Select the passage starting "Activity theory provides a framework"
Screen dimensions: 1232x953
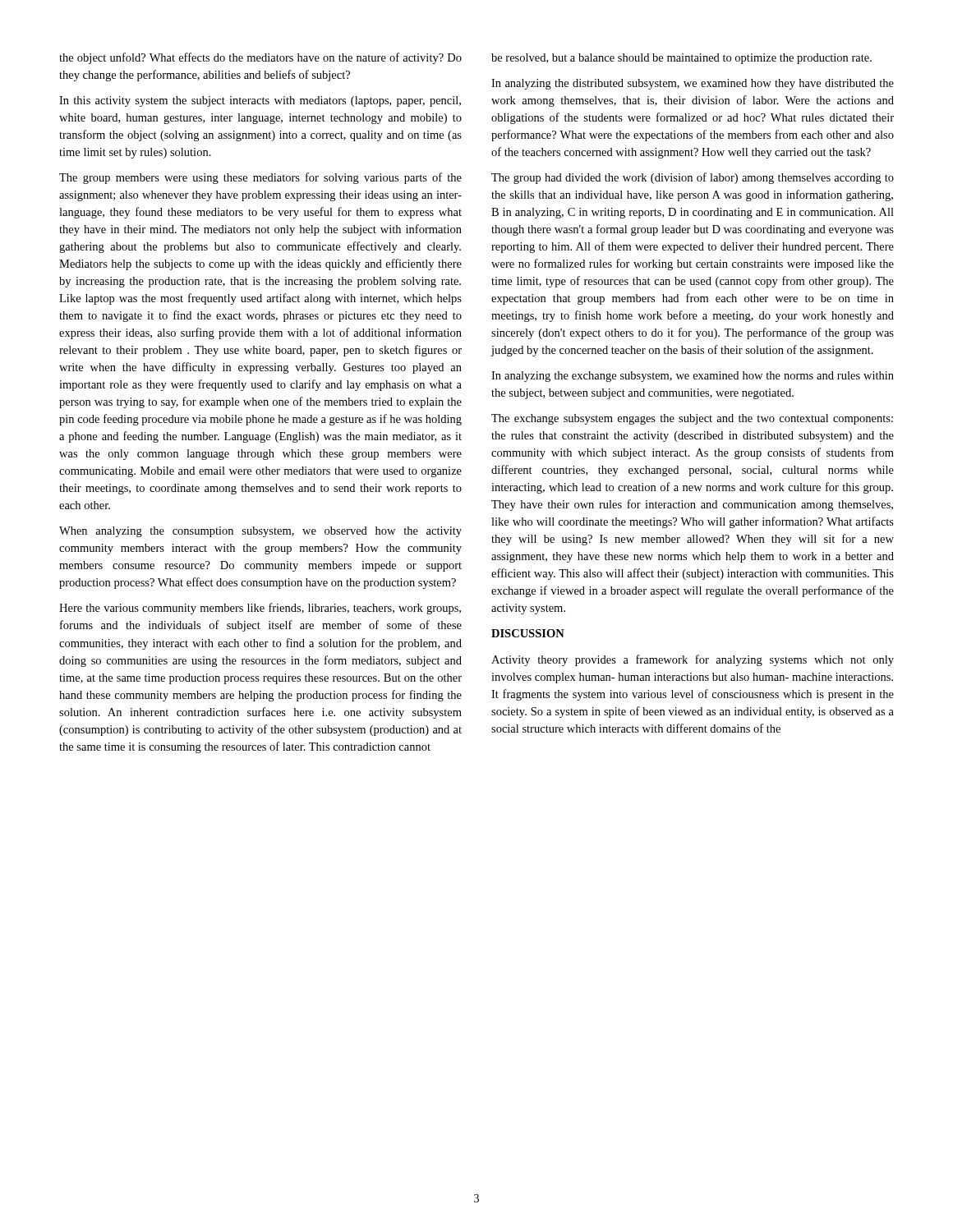coord(693,694)
